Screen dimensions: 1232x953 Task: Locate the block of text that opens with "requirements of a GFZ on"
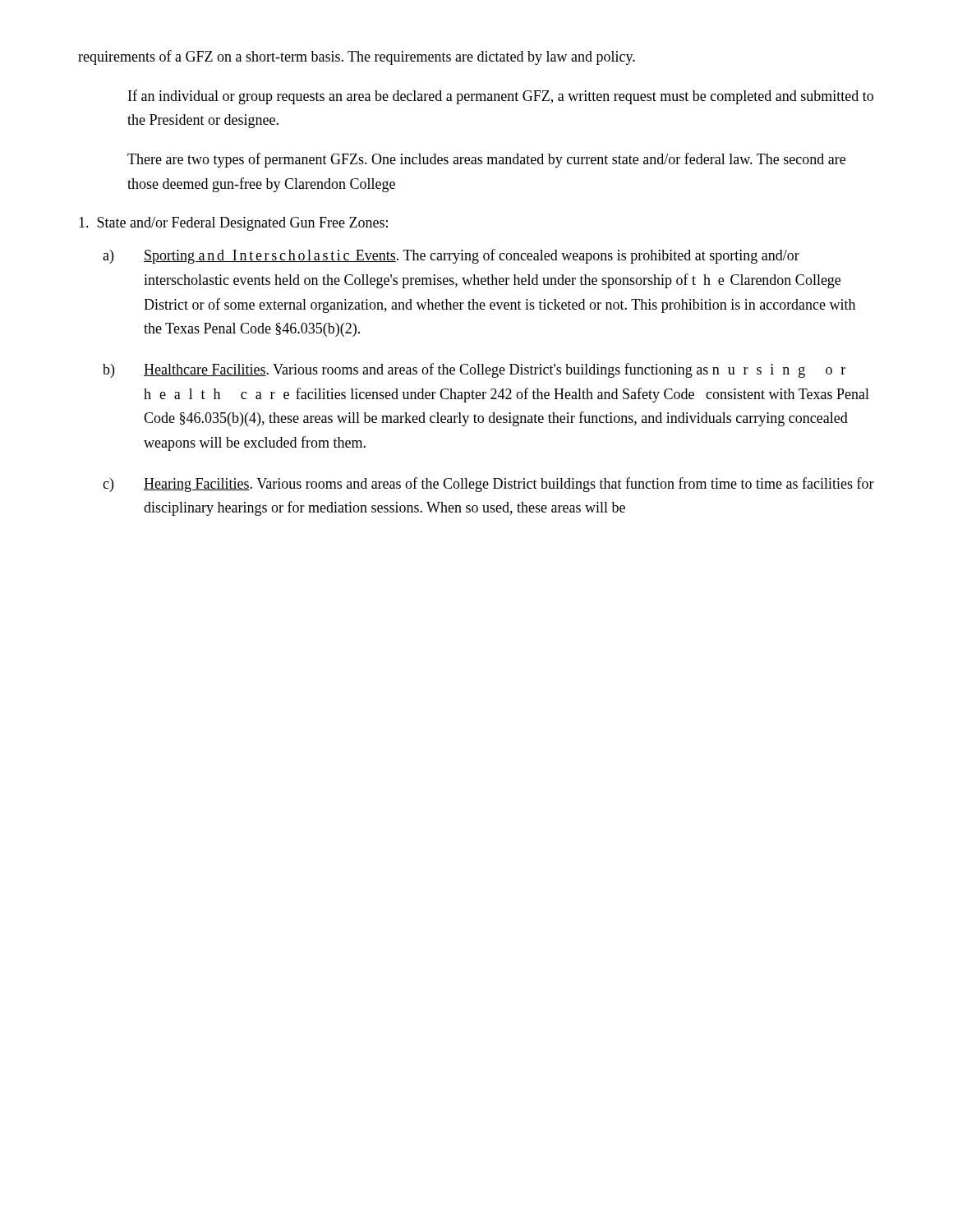tap(357, 57)
